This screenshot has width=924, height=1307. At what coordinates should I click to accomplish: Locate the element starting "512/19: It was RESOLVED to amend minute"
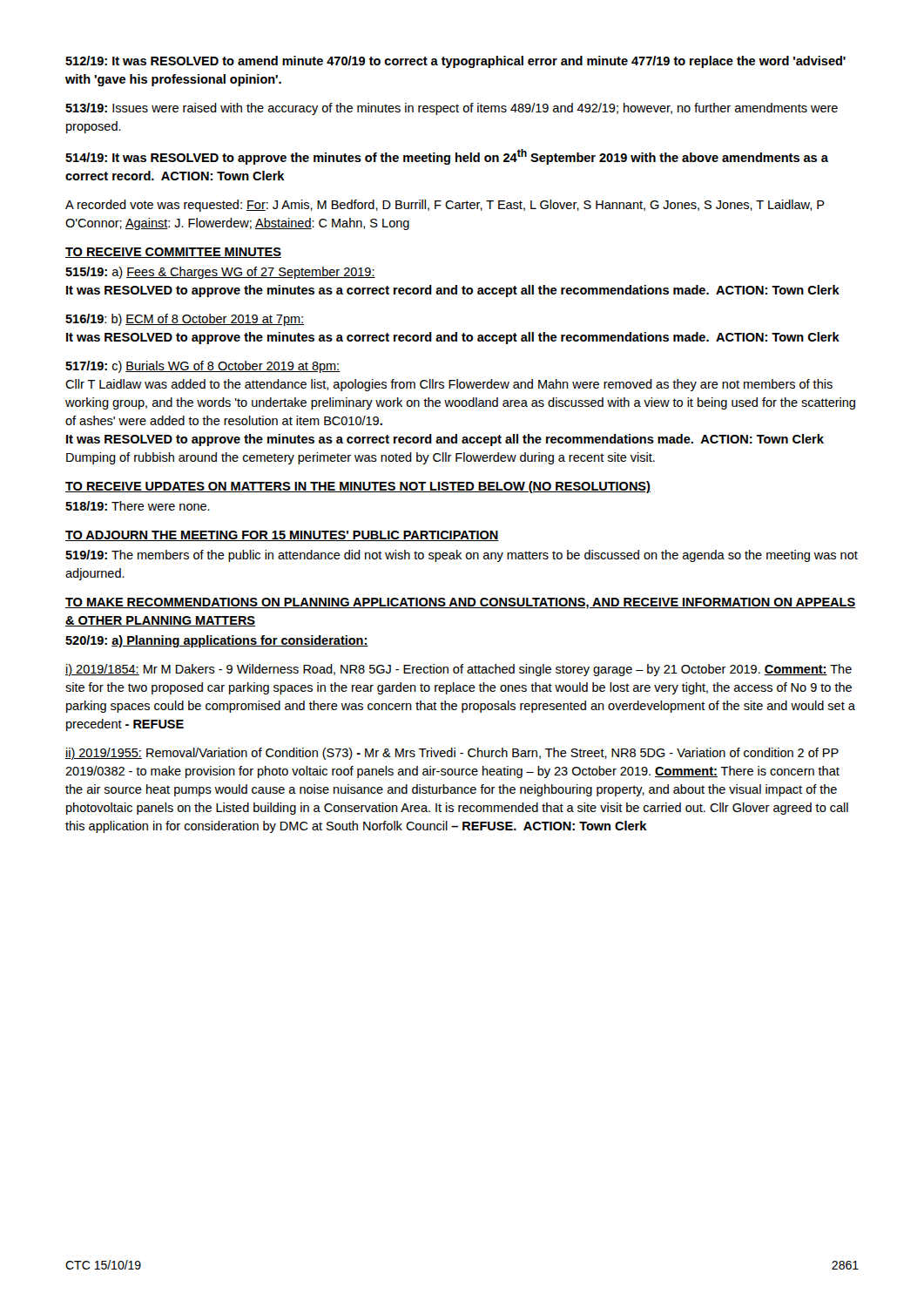[x=456, y=70]
